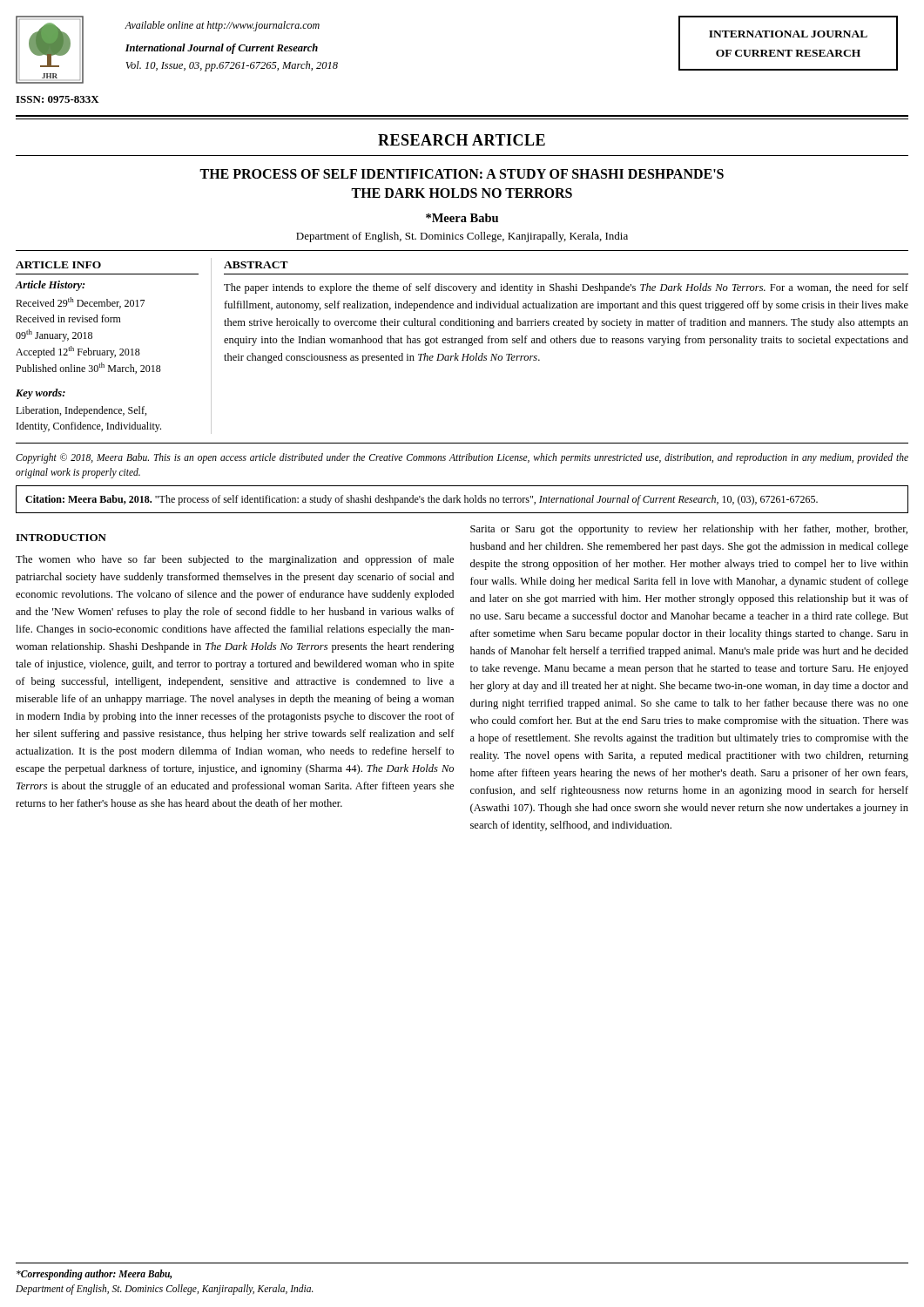
Task: Click on the region starting "Sarita or Saru got"
Action: [689, 677]
